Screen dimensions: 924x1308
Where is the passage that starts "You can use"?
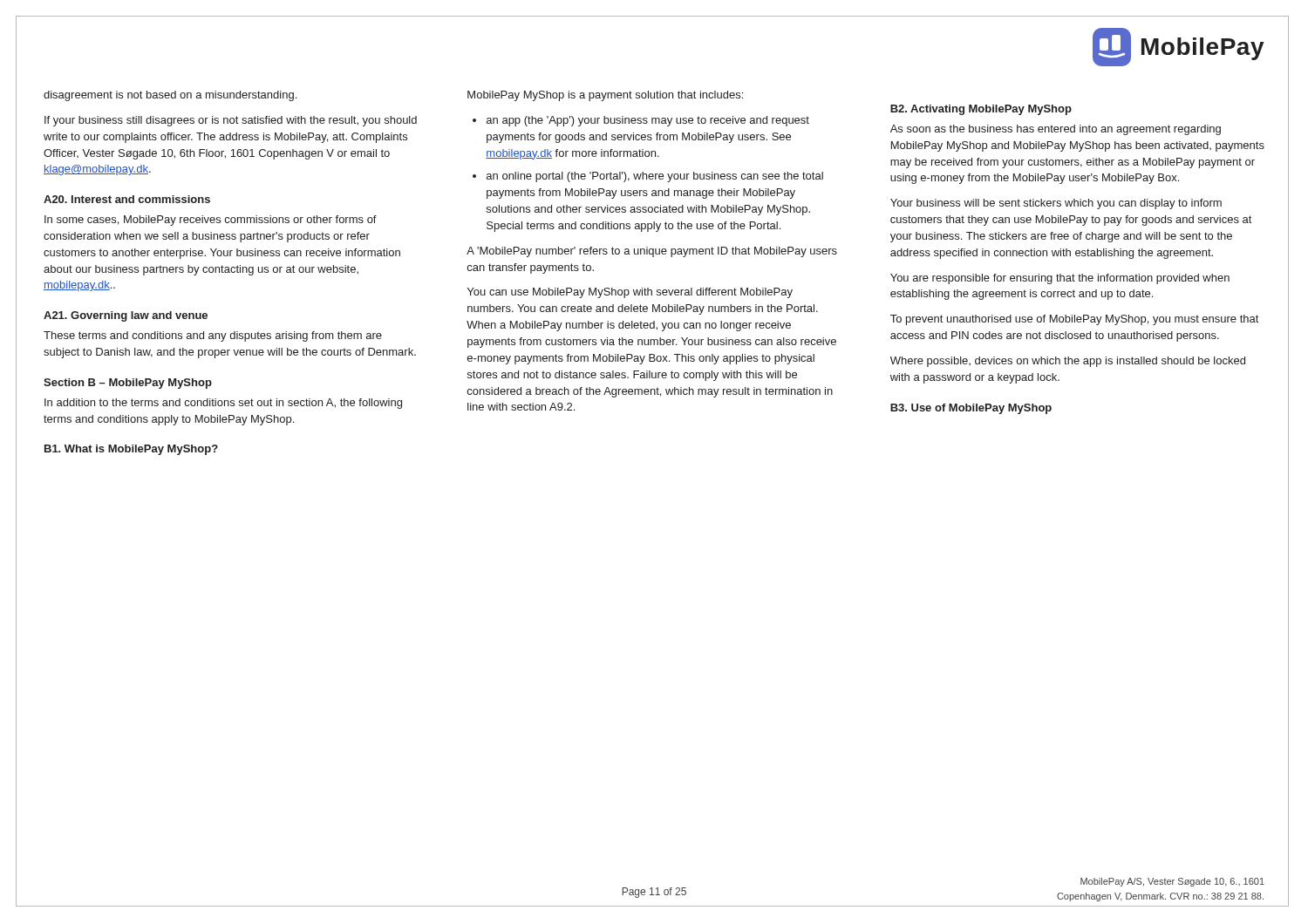(652, 349)
